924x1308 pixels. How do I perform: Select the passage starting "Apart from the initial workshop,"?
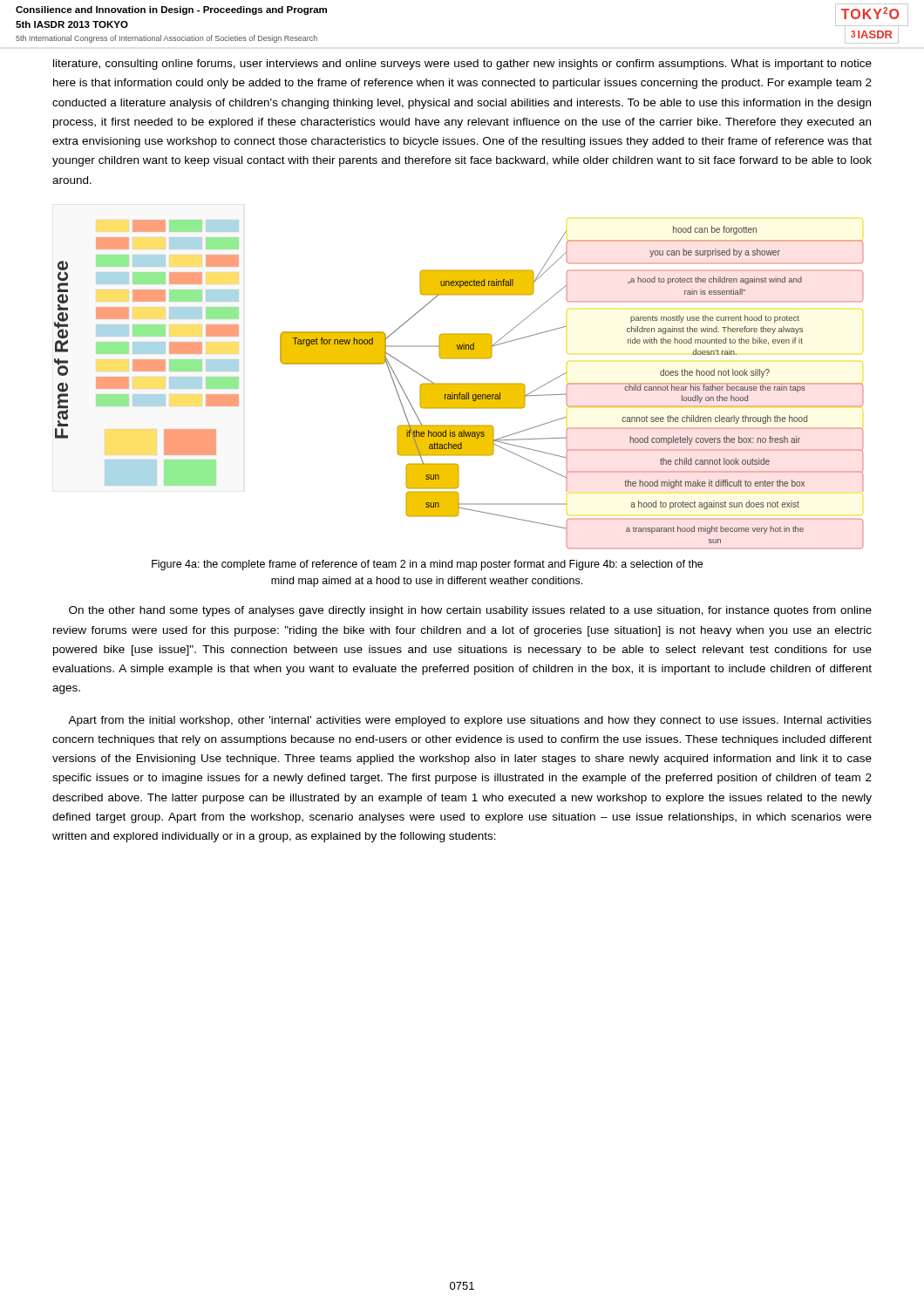[462, 778]
